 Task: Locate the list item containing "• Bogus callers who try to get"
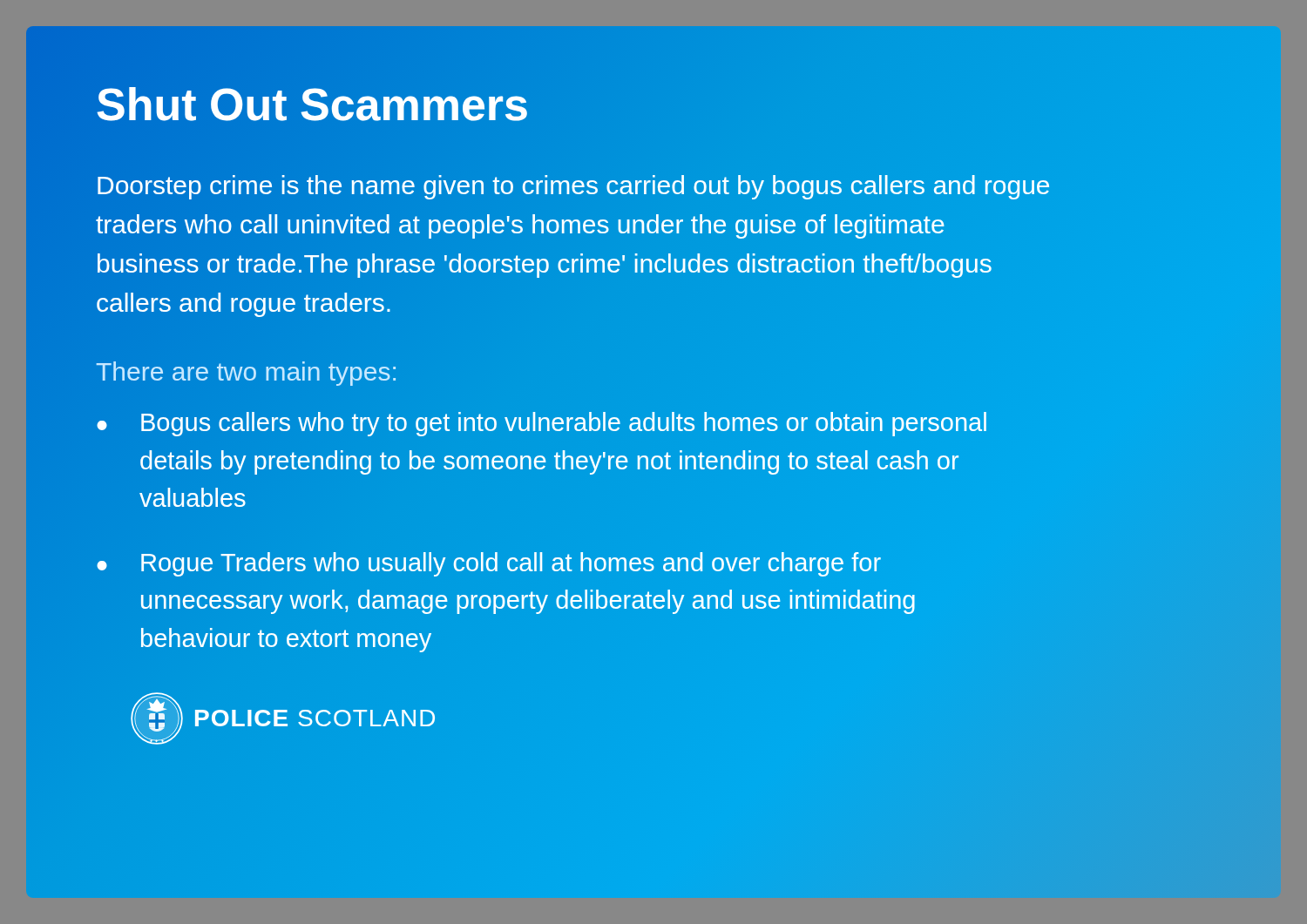(x=553, y=461)
